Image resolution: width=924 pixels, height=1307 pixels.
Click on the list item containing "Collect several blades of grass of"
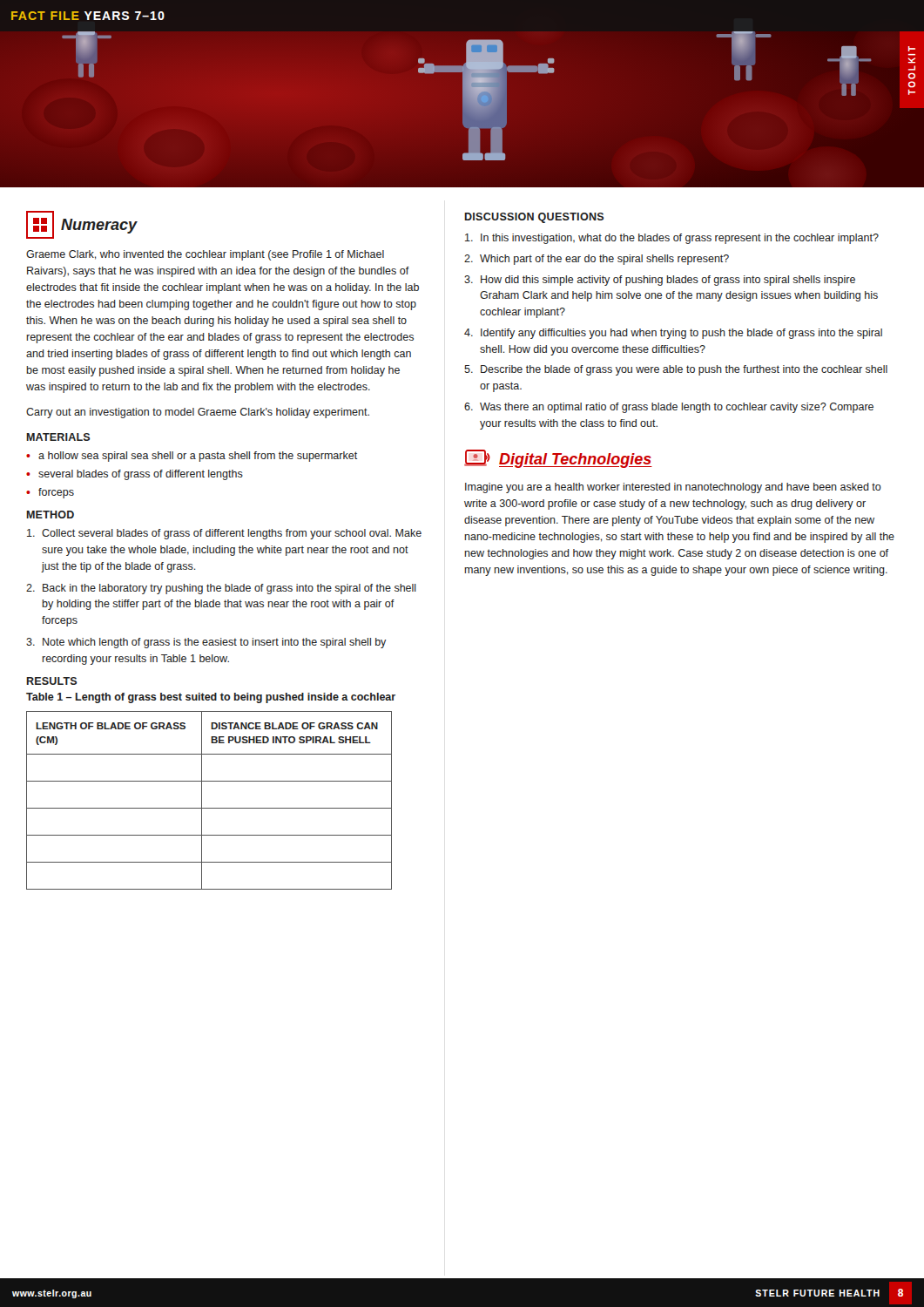pyautogui.click(x=224, y=549)
